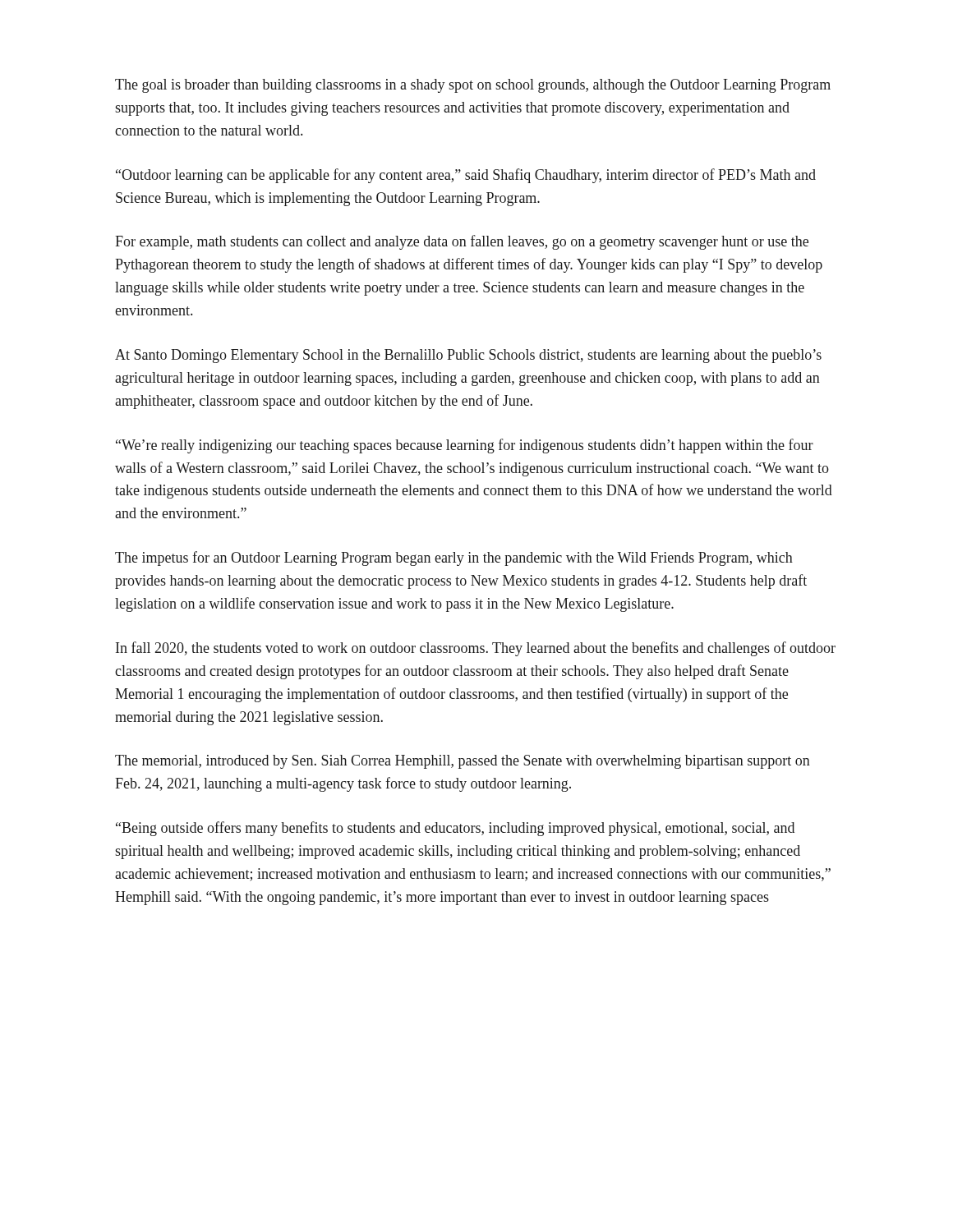Image resolution: width=953 pixels, height=1232 pixels.
Task: Find the text block containing "In fall 2020, the"
Action: coord(475,682)
